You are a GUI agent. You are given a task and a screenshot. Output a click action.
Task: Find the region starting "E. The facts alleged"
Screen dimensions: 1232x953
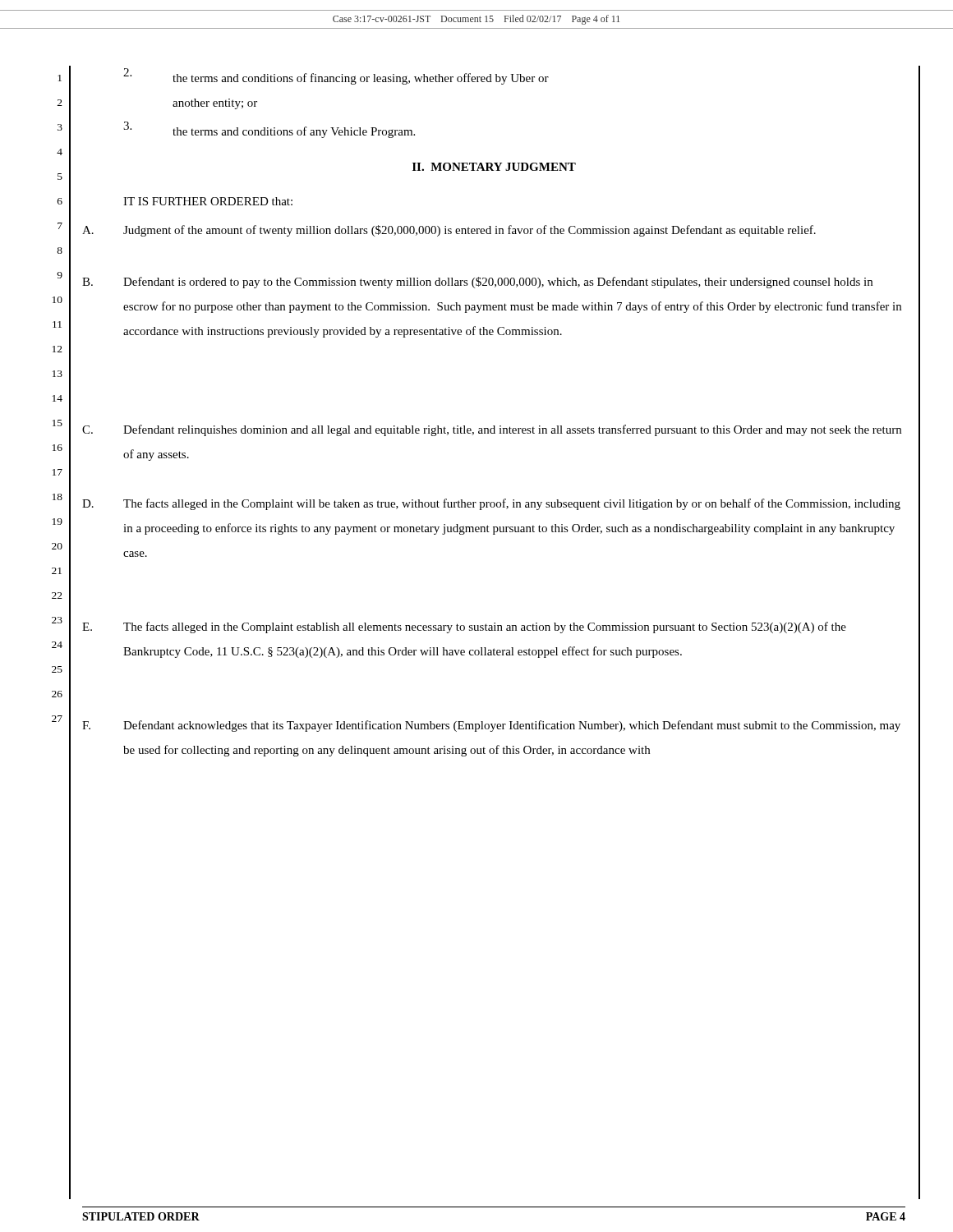(x=494, y=639)
